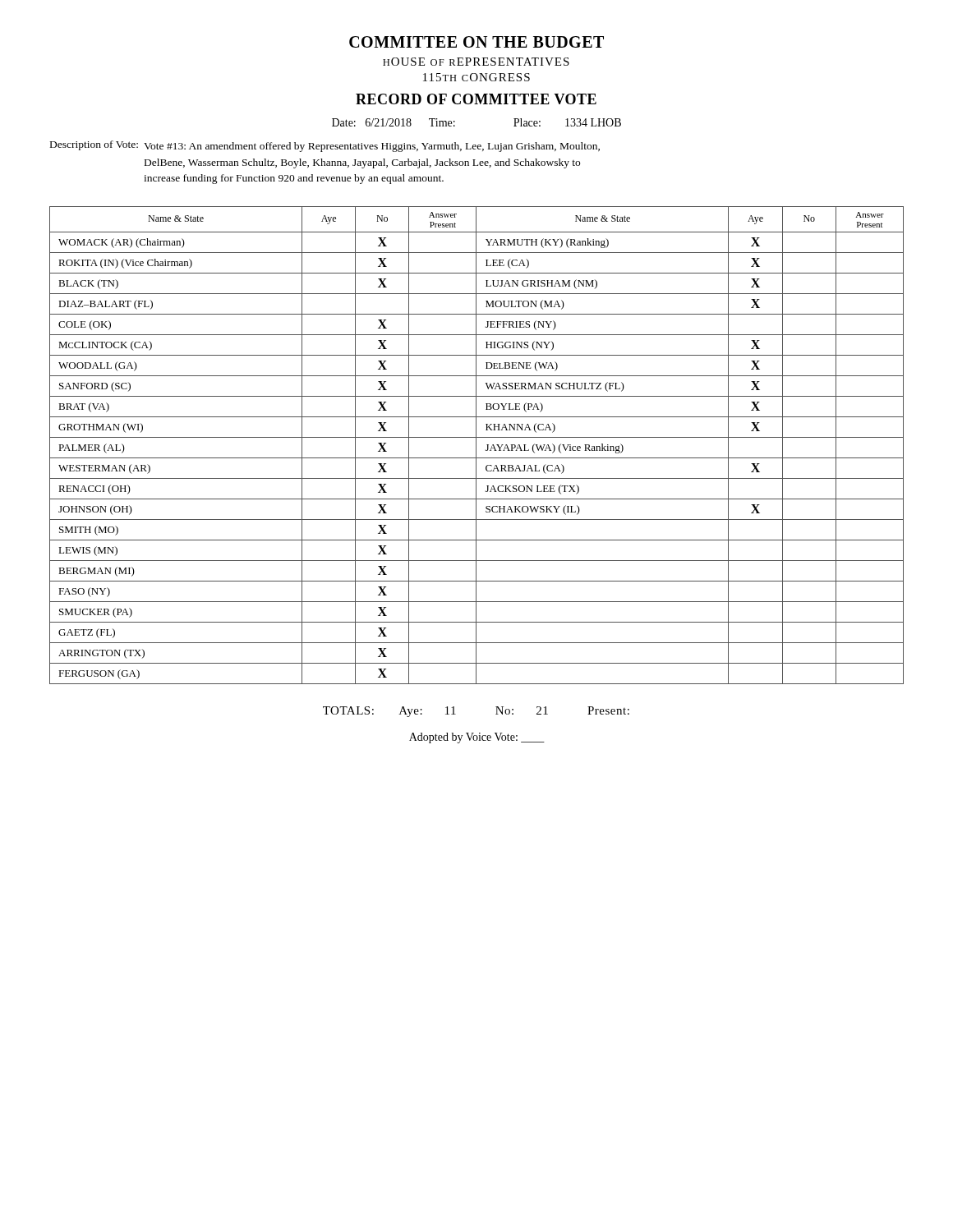This screenshot has height=1232, width=953.
Task: Select the passage starting "Date: 6/21/2018 Time: Place: 1334 LHOB"
Action: (346, 122)
